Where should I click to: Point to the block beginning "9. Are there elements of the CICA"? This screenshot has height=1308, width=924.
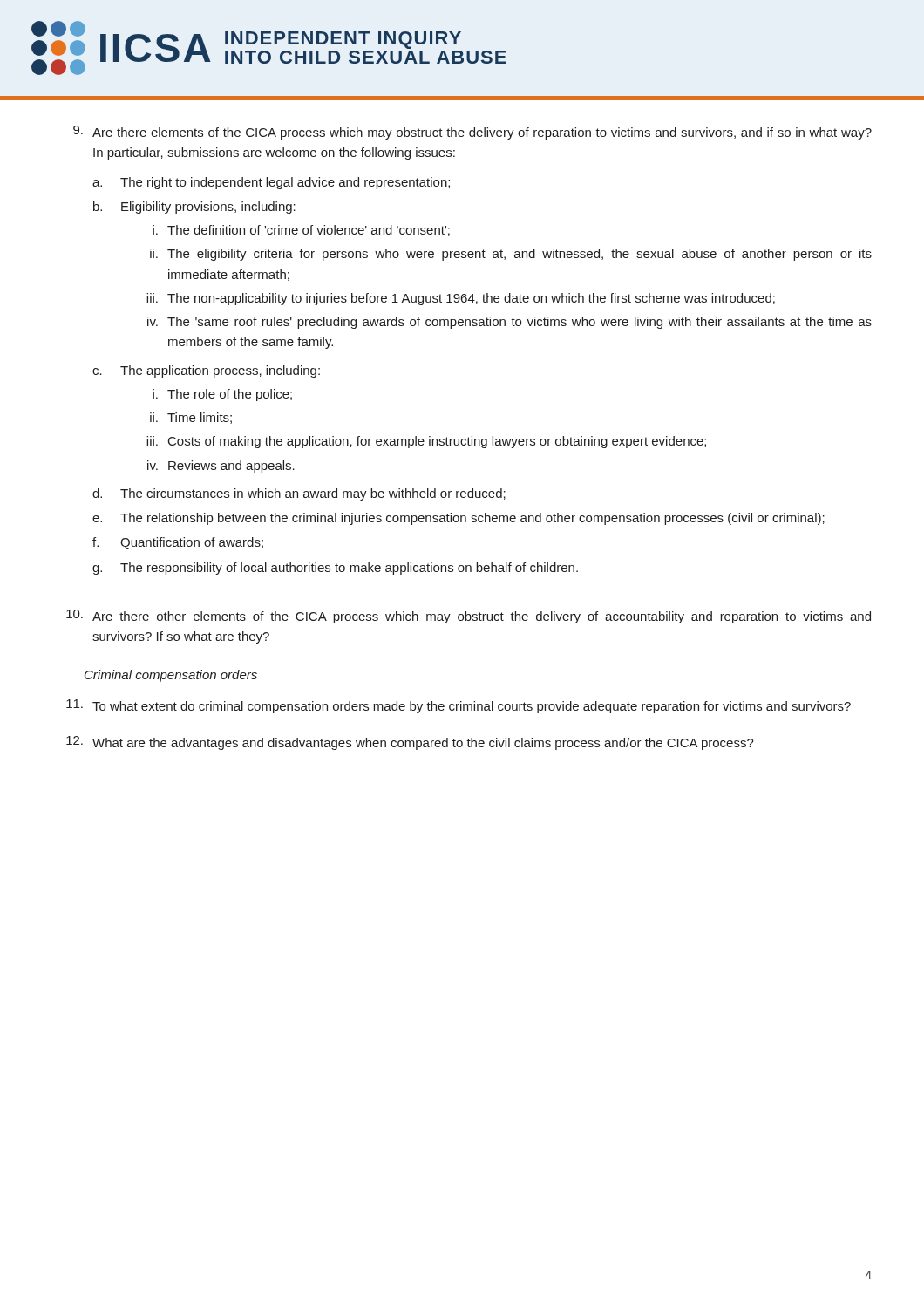[472, 133]
